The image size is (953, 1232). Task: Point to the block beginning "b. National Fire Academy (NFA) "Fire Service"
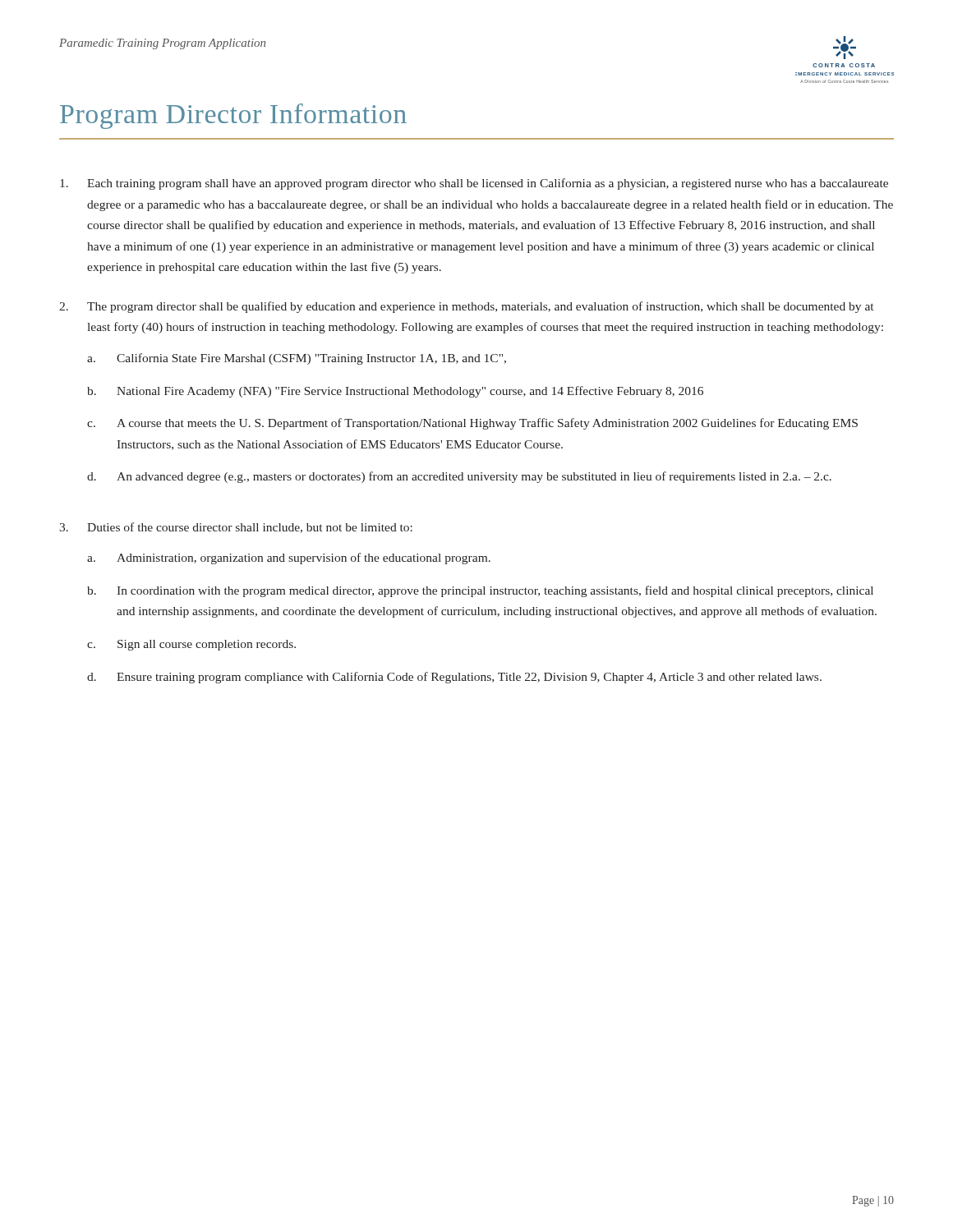click(x=490, y=390)
